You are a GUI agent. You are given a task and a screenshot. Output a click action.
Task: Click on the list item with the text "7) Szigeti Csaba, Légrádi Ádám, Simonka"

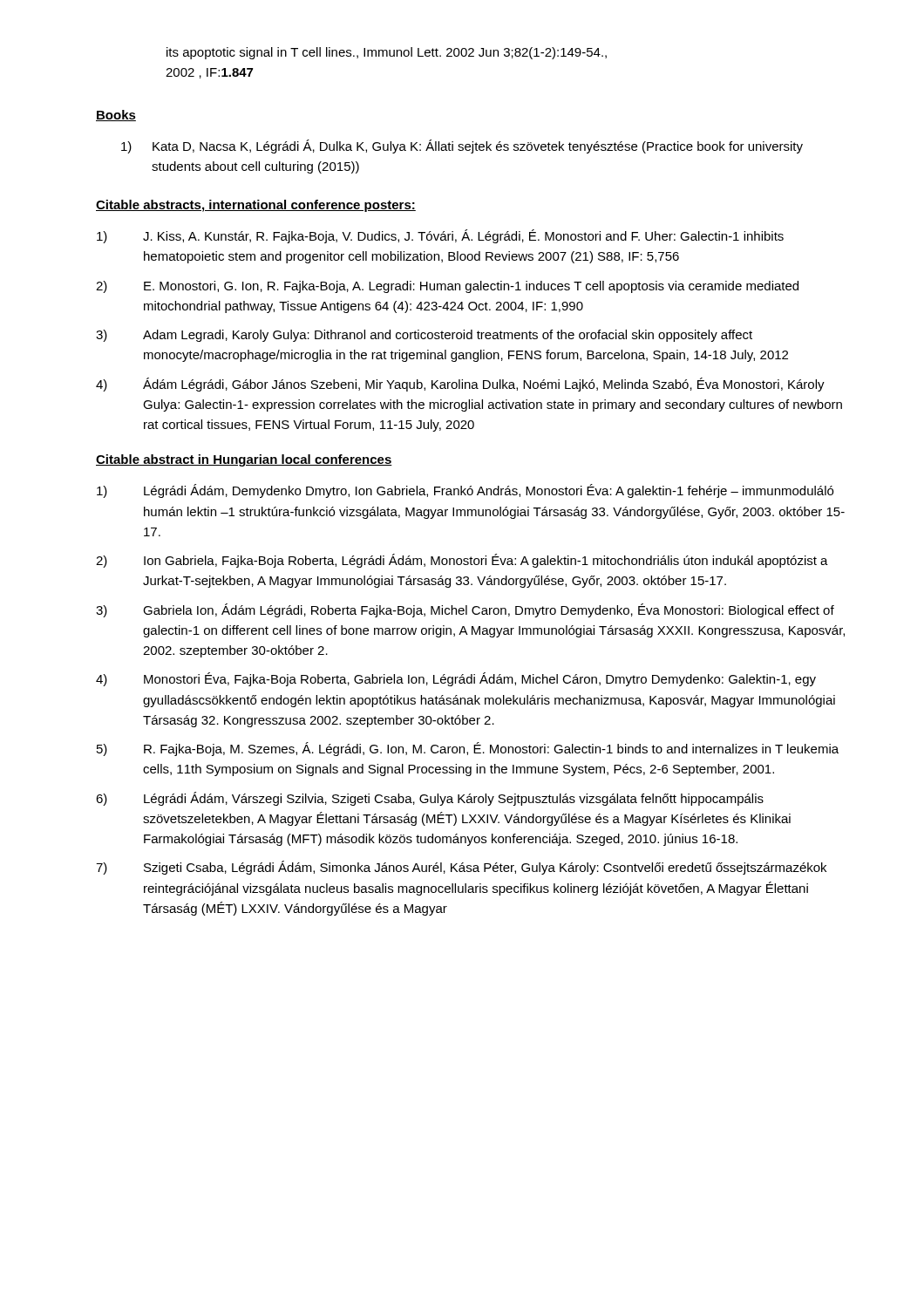click(x=475, y=888)
